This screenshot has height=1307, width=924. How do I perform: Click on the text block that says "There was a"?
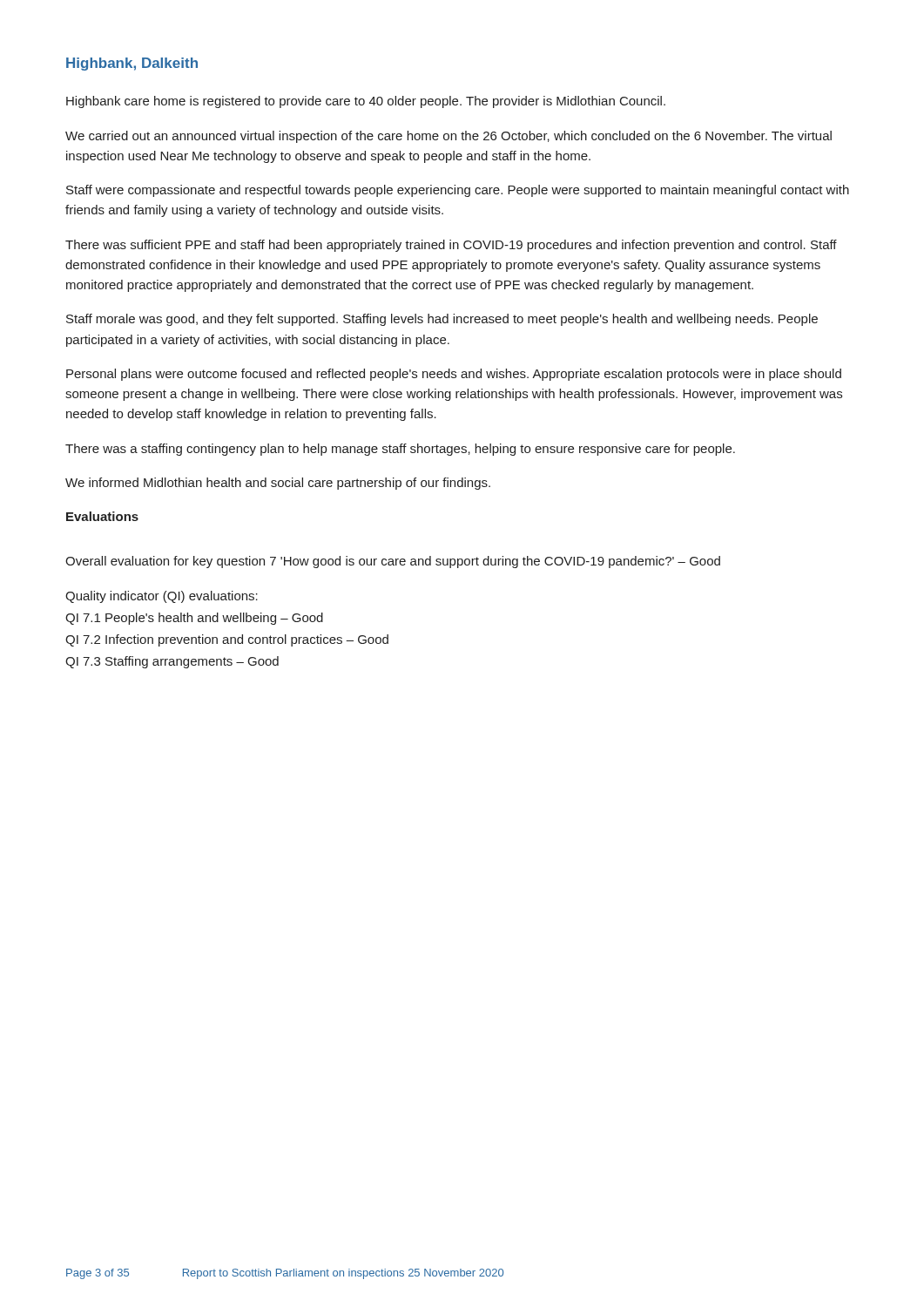(462, 448)
